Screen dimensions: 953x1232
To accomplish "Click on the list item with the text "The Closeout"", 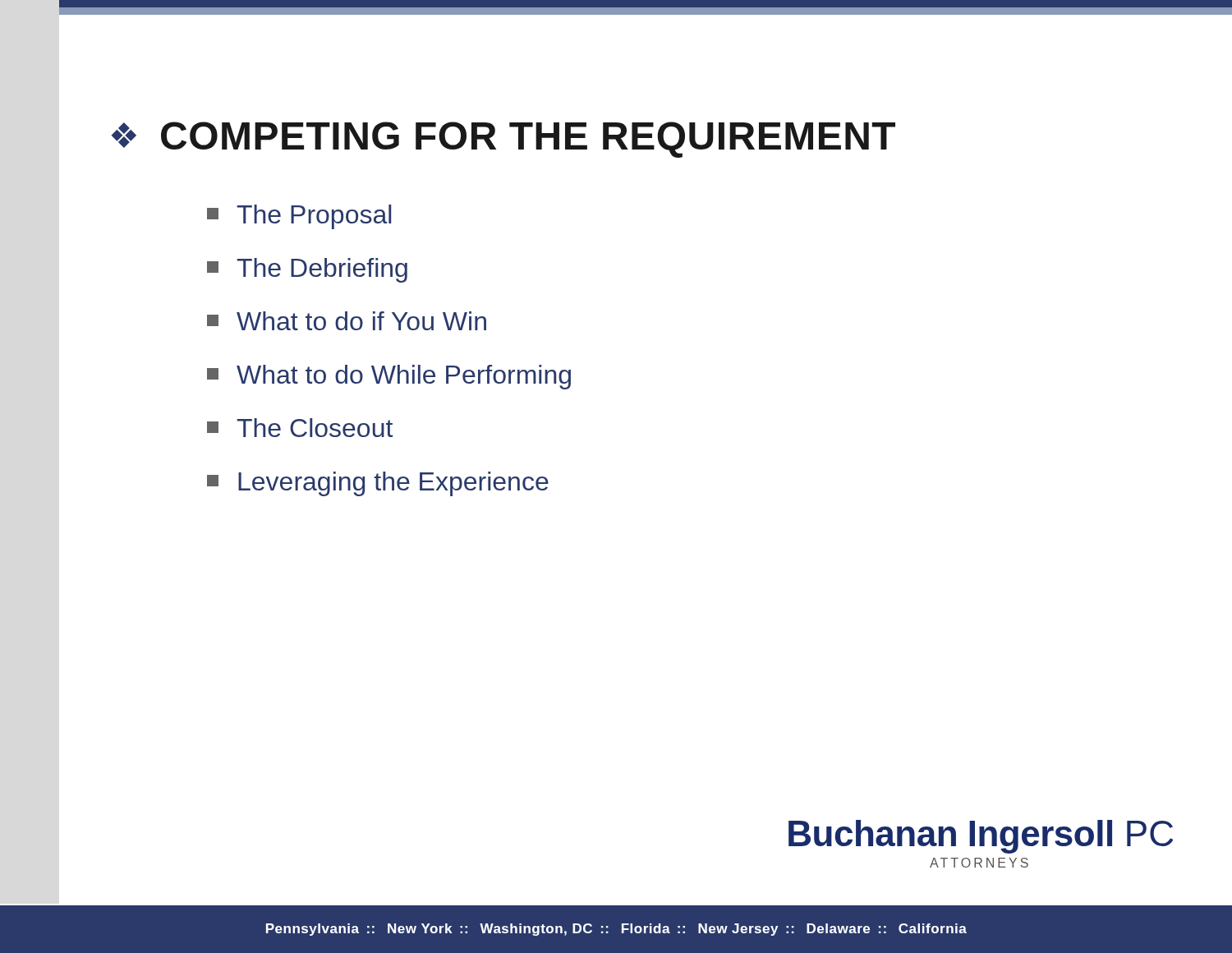I will tap(300, 428).
